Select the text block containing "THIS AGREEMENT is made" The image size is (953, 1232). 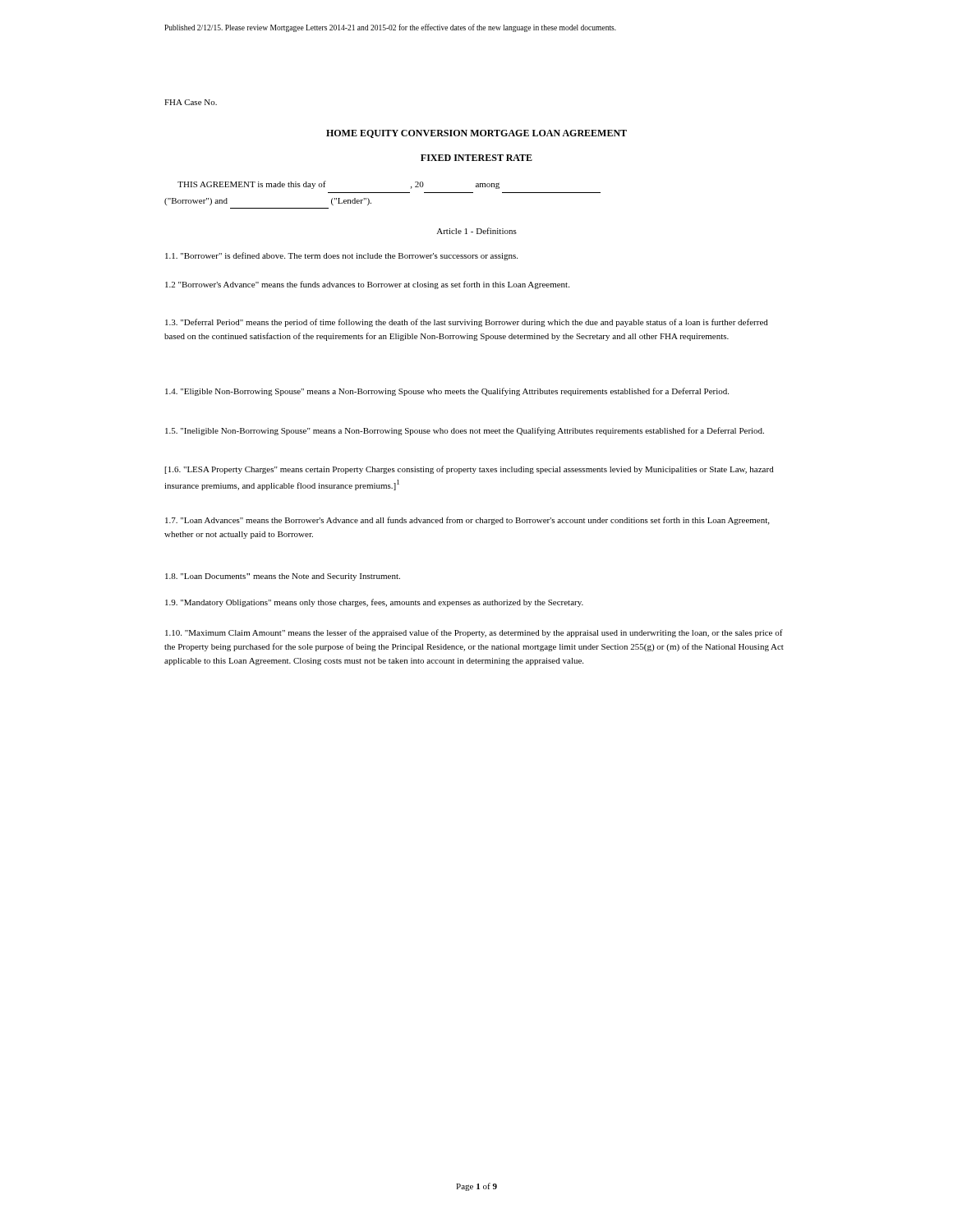point(476,193)
